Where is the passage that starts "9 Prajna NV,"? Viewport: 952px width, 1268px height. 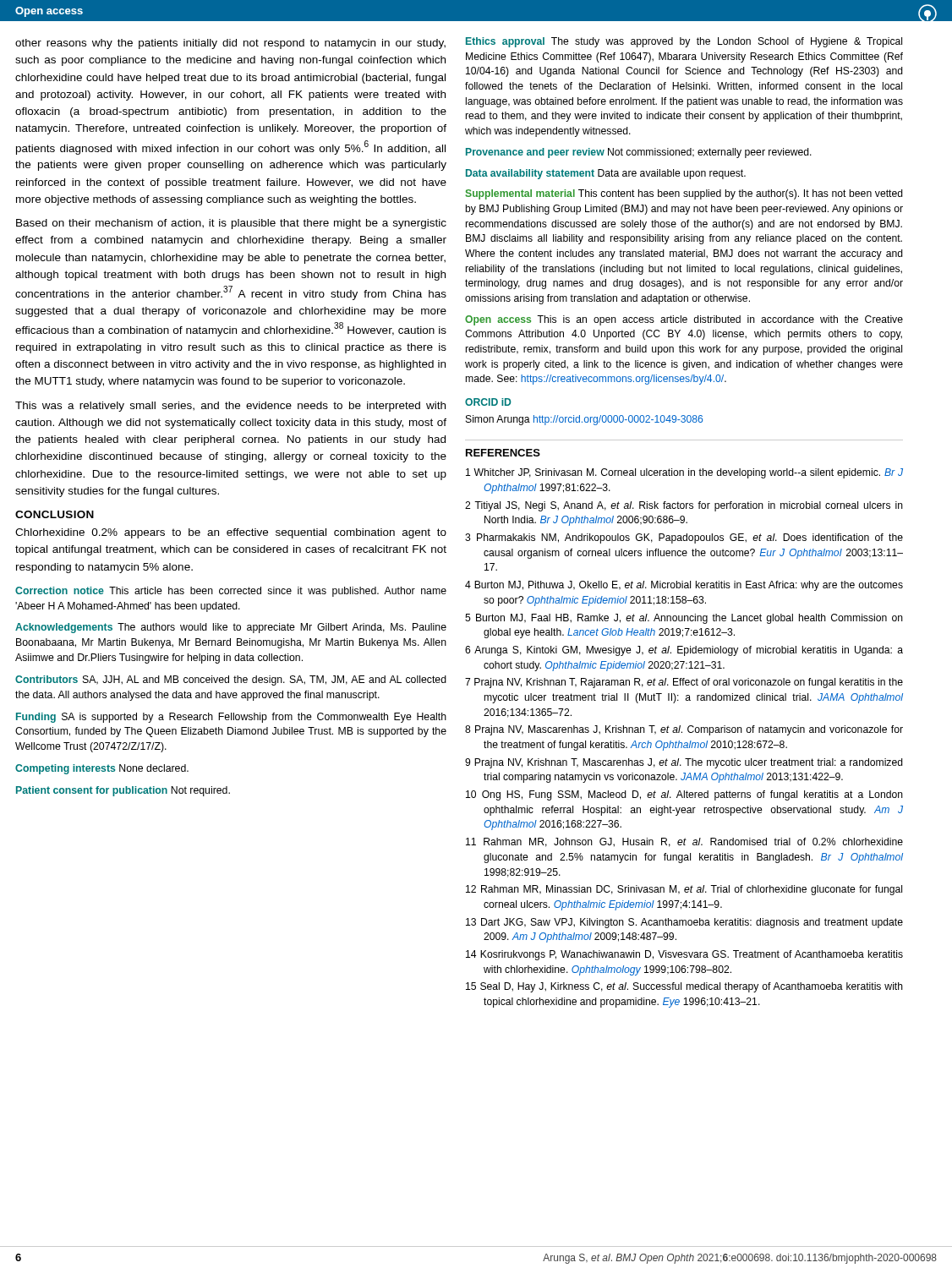(684, 770)
